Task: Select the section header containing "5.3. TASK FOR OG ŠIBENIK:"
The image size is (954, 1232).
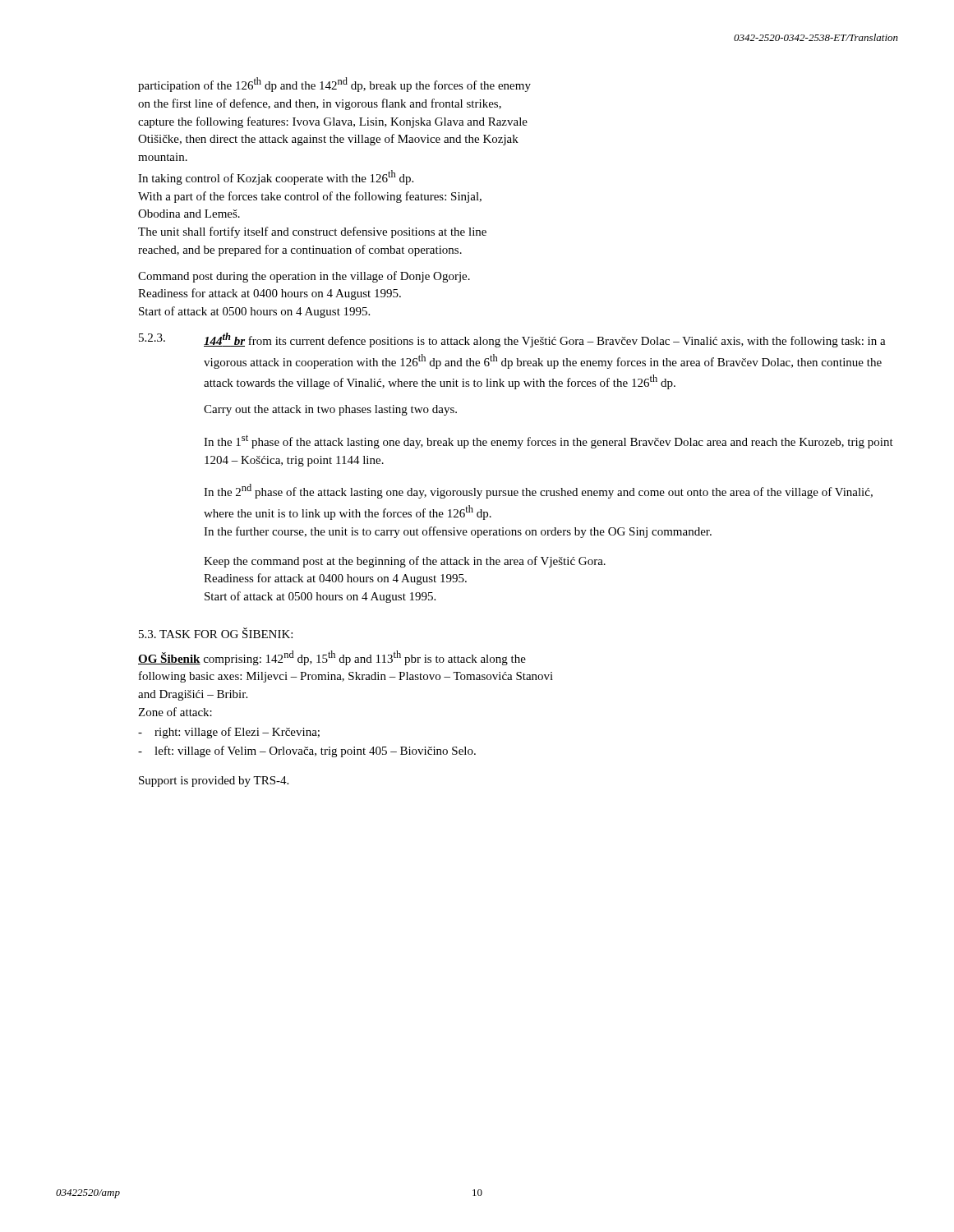Action: coord(216,634)
